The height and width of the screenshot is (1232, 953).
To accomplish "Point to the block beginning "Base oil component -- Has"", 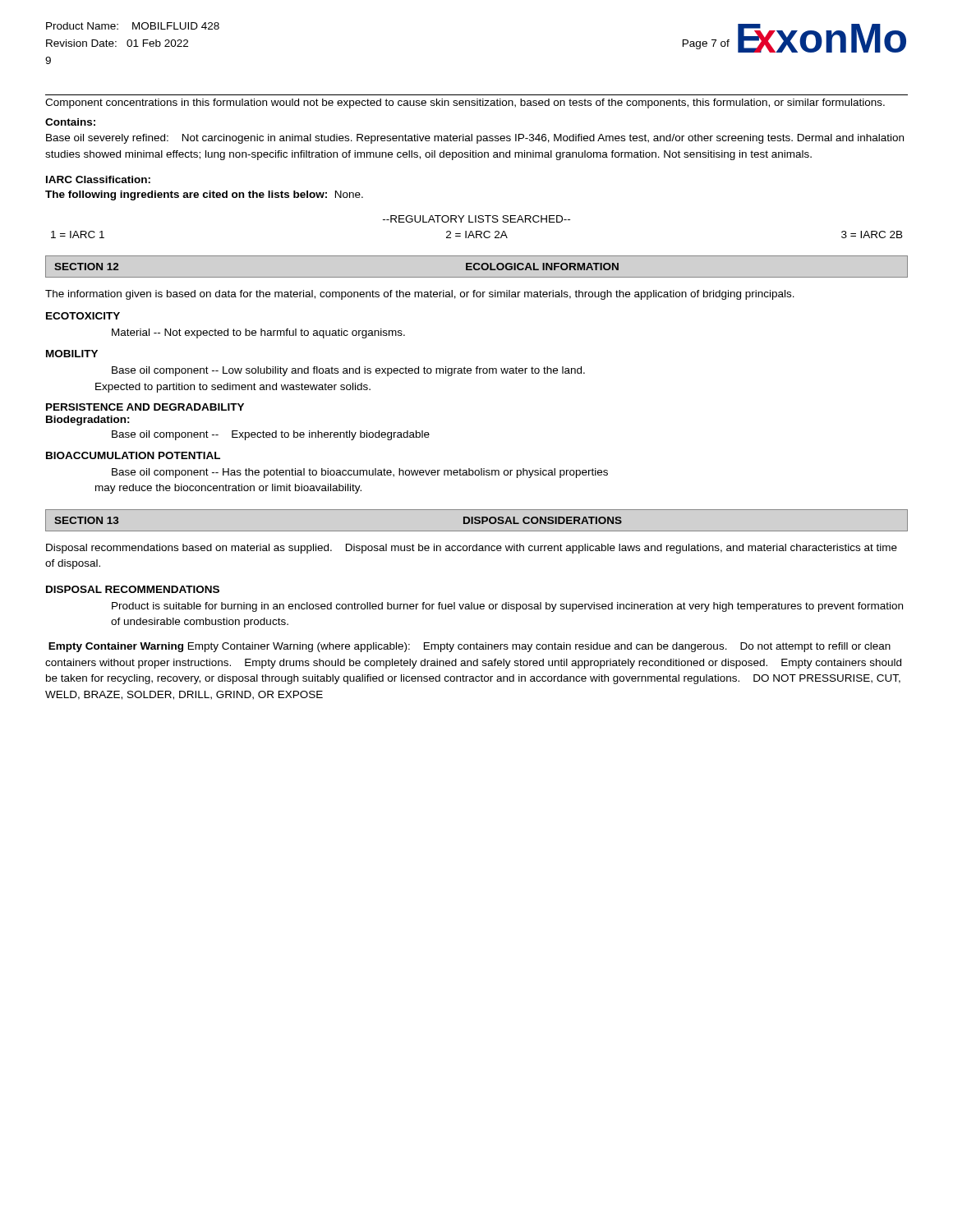I will point(360,480).
